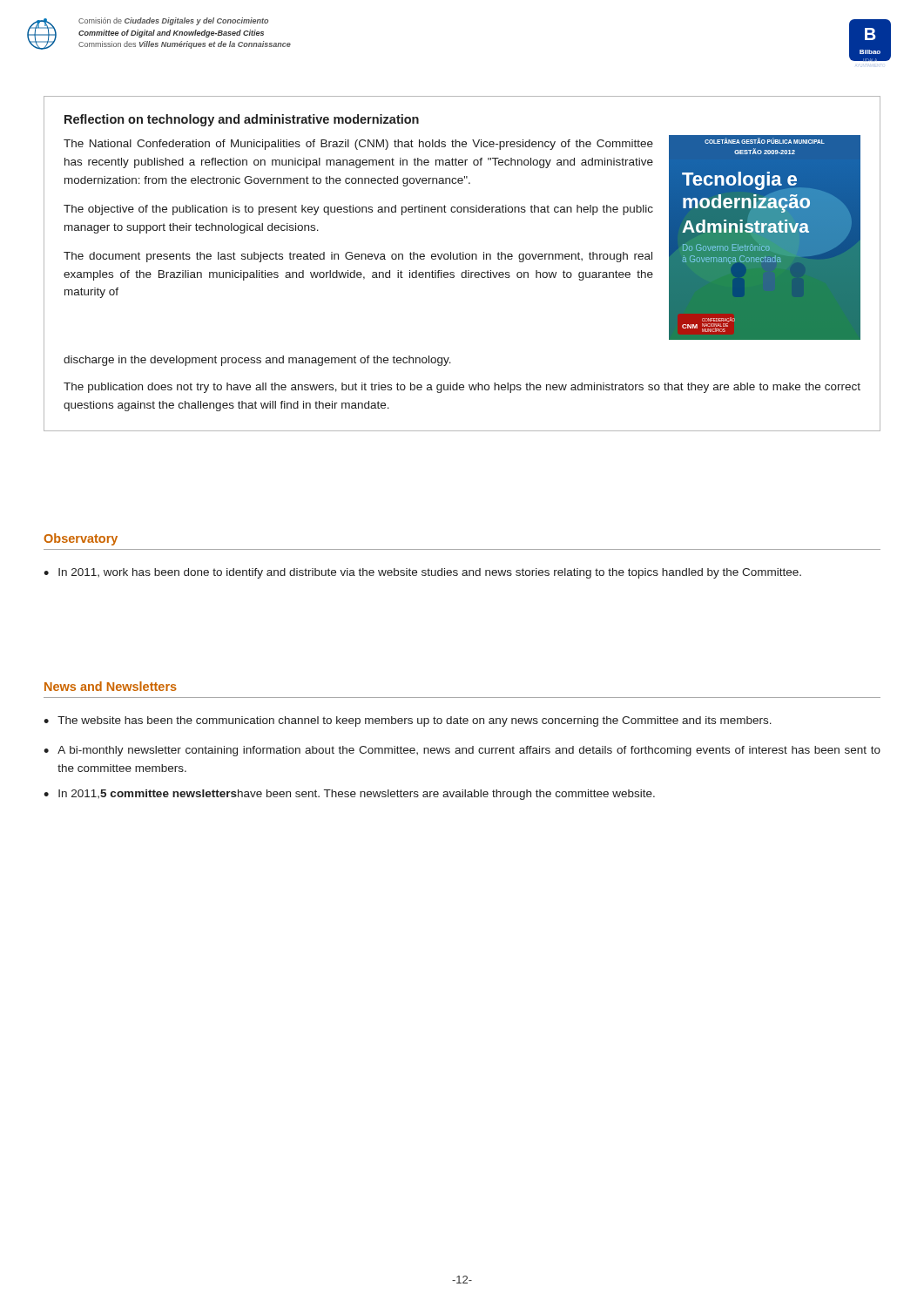Locate the list item with the text "In 2011, work has been done to"

(x=430, y=572)
